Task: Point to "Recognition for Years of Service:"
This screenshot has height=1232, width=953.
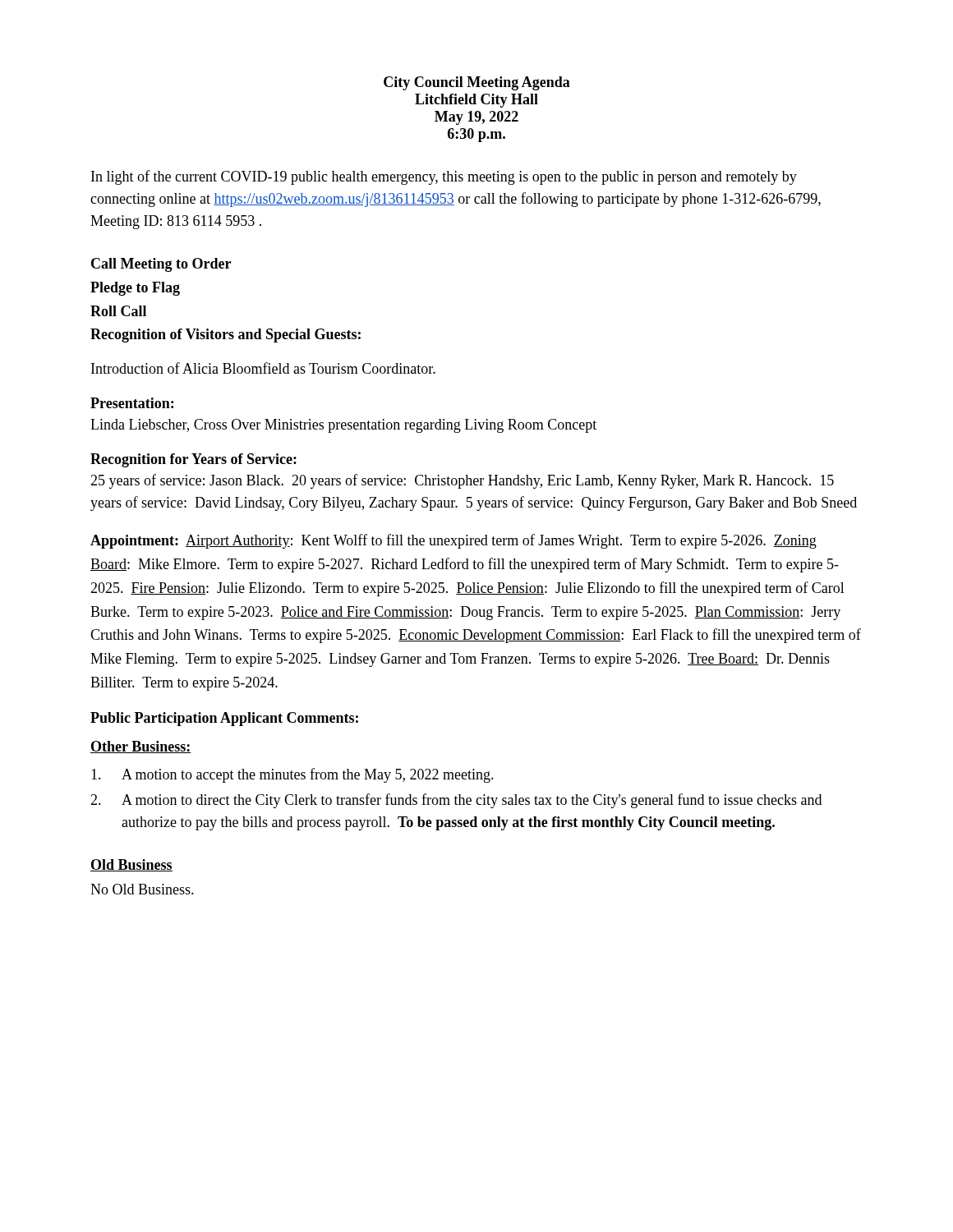Action: [x=194, y=459]
